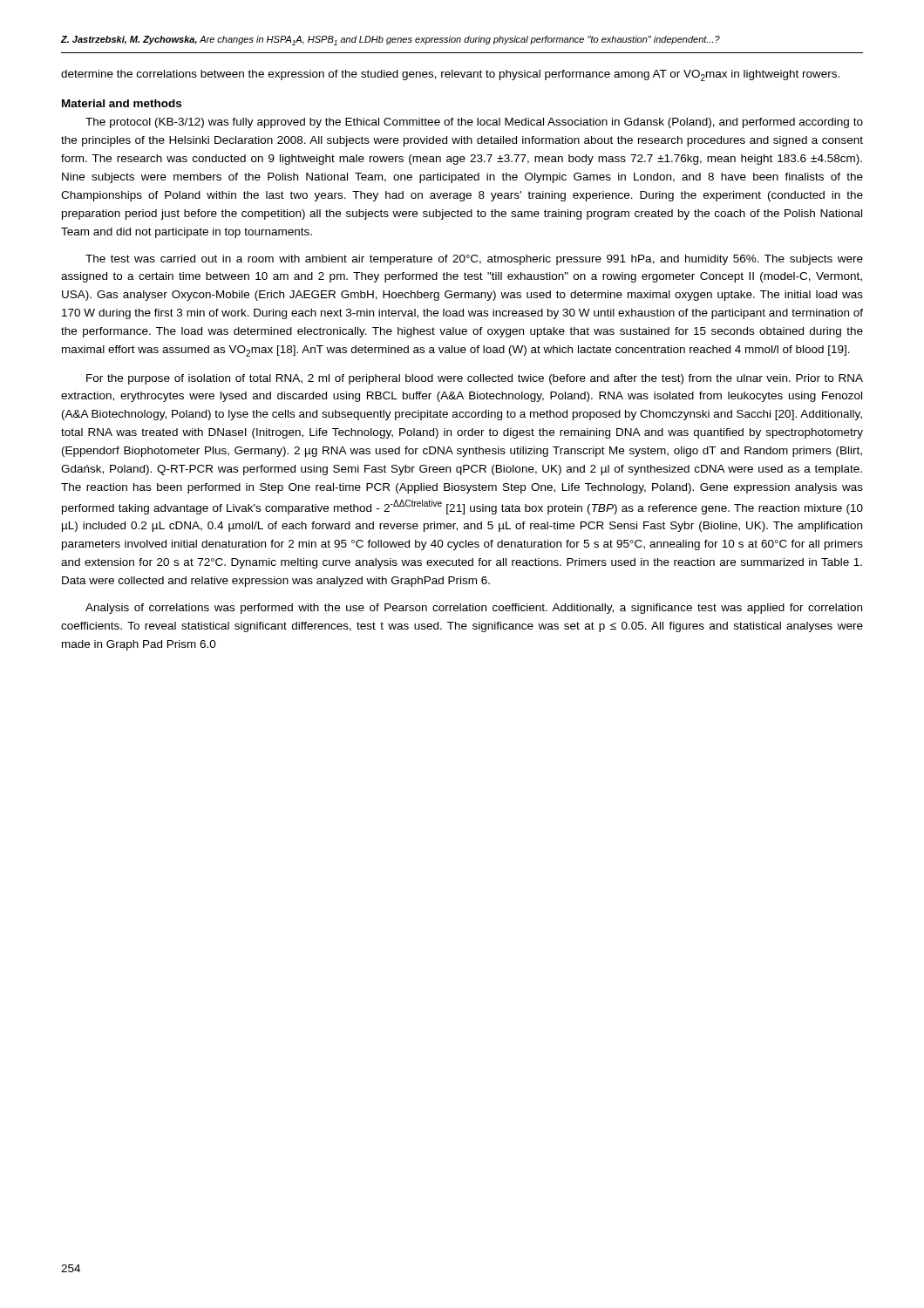Find the block on this page that starts "The test was carried out in"
The width and height of the screenshot is (924, 1308).
click(462, 305)
